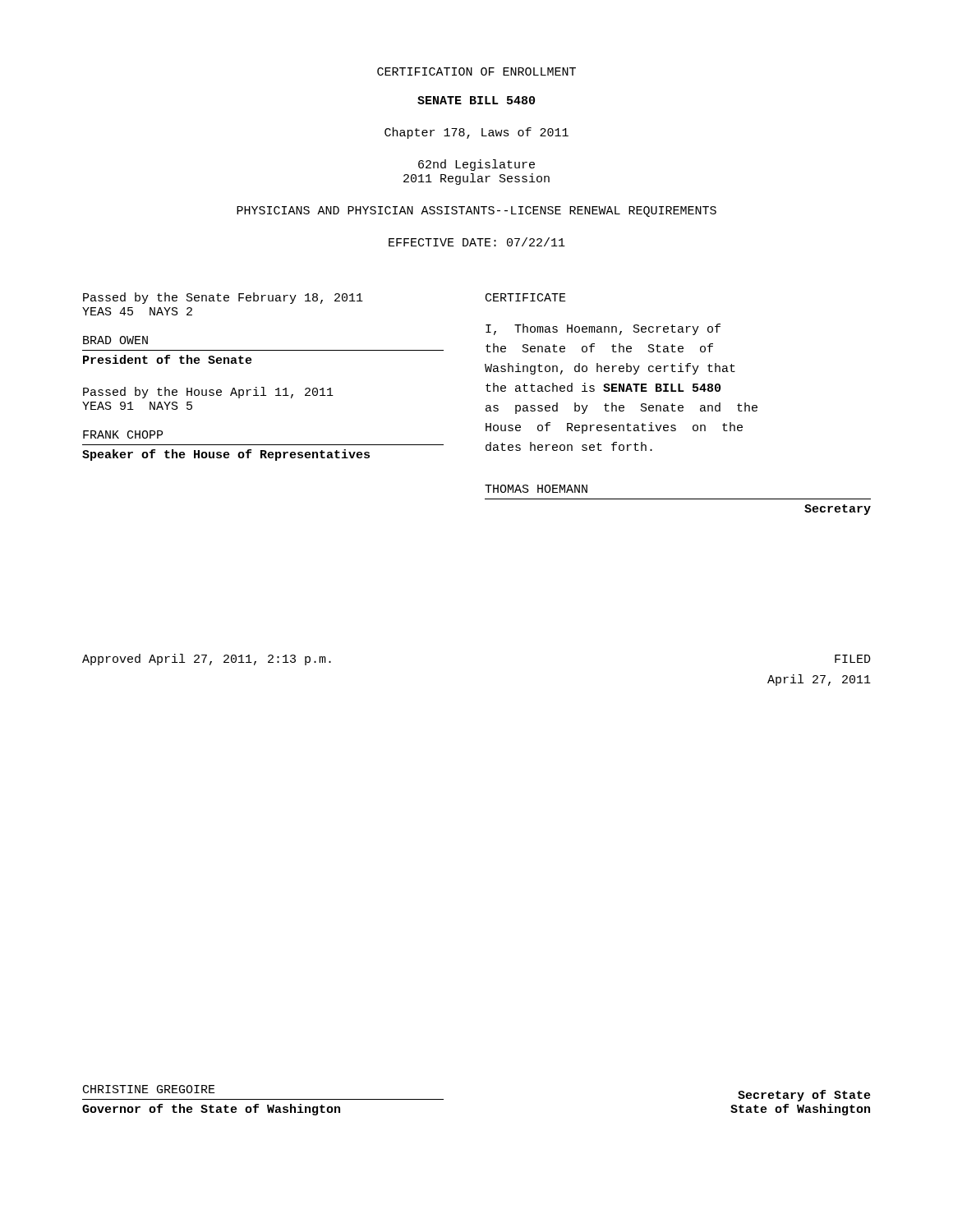
Task: Select the region starting "THOMAS HOEMANN"
Action: coord(536,490)
